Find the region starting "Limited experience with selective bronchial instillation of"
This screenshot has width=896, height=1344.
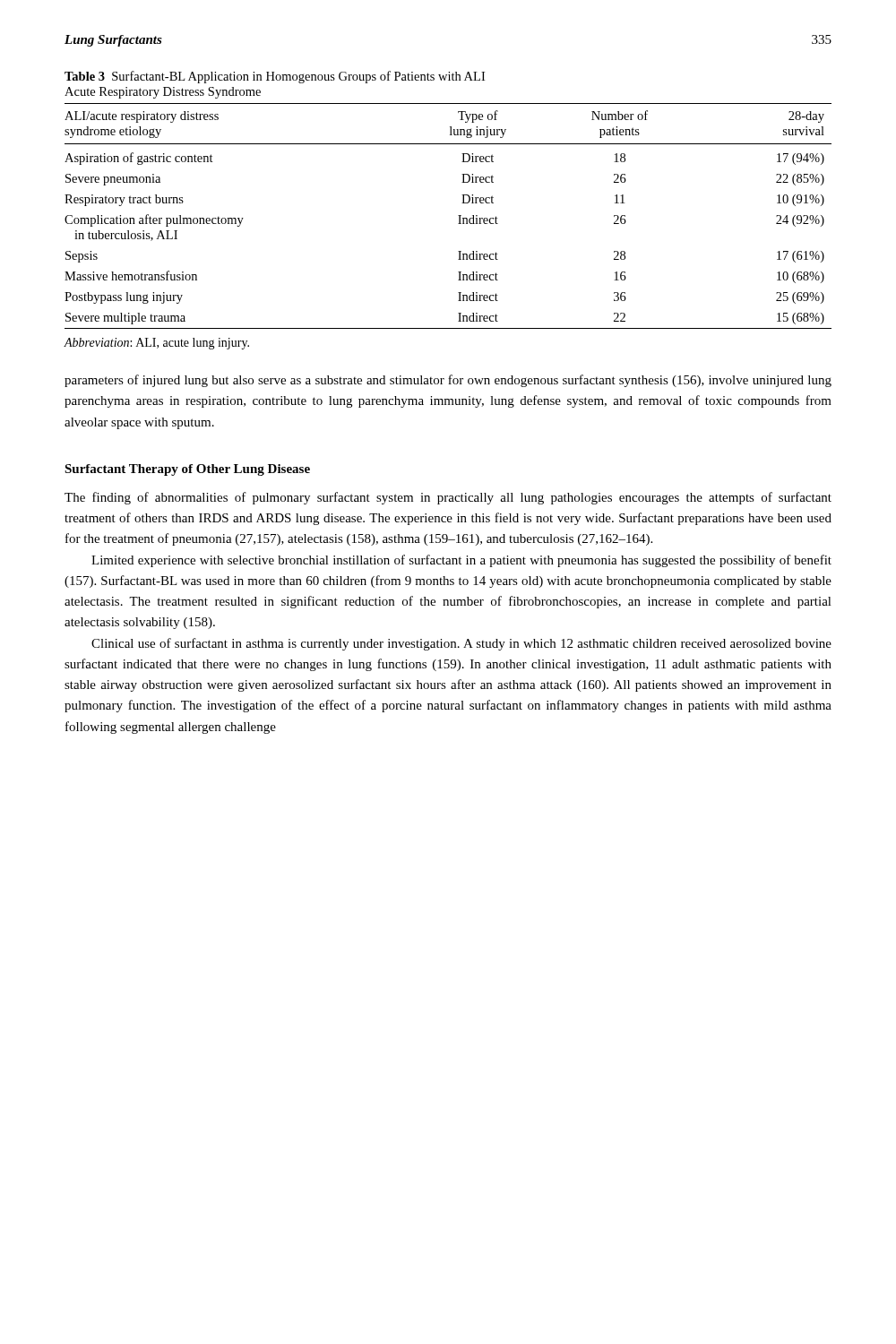coord(448,591)
